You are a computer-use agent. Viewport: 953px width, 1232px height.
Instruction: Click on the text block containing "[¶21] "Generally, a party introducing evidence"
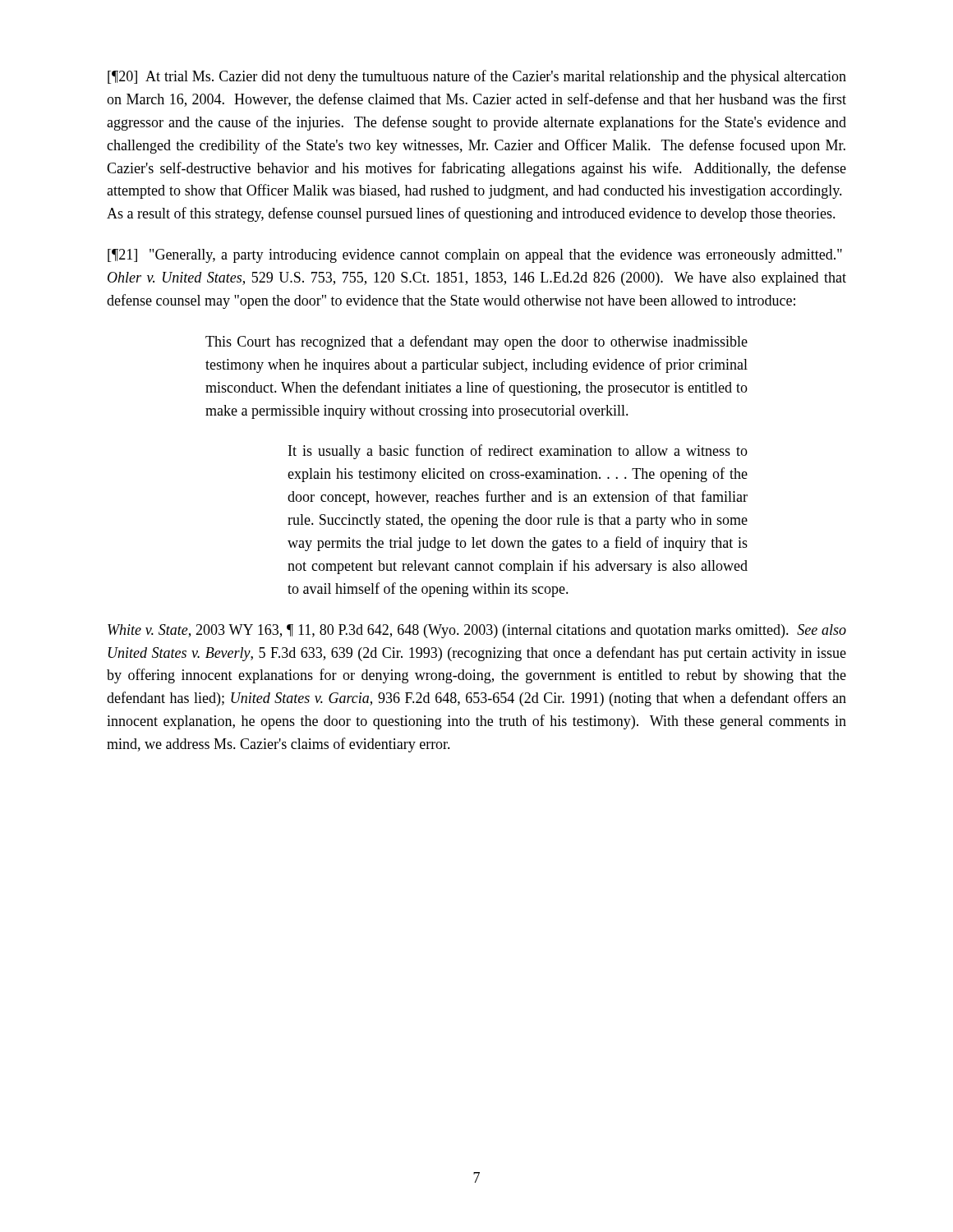coord(476,278)
